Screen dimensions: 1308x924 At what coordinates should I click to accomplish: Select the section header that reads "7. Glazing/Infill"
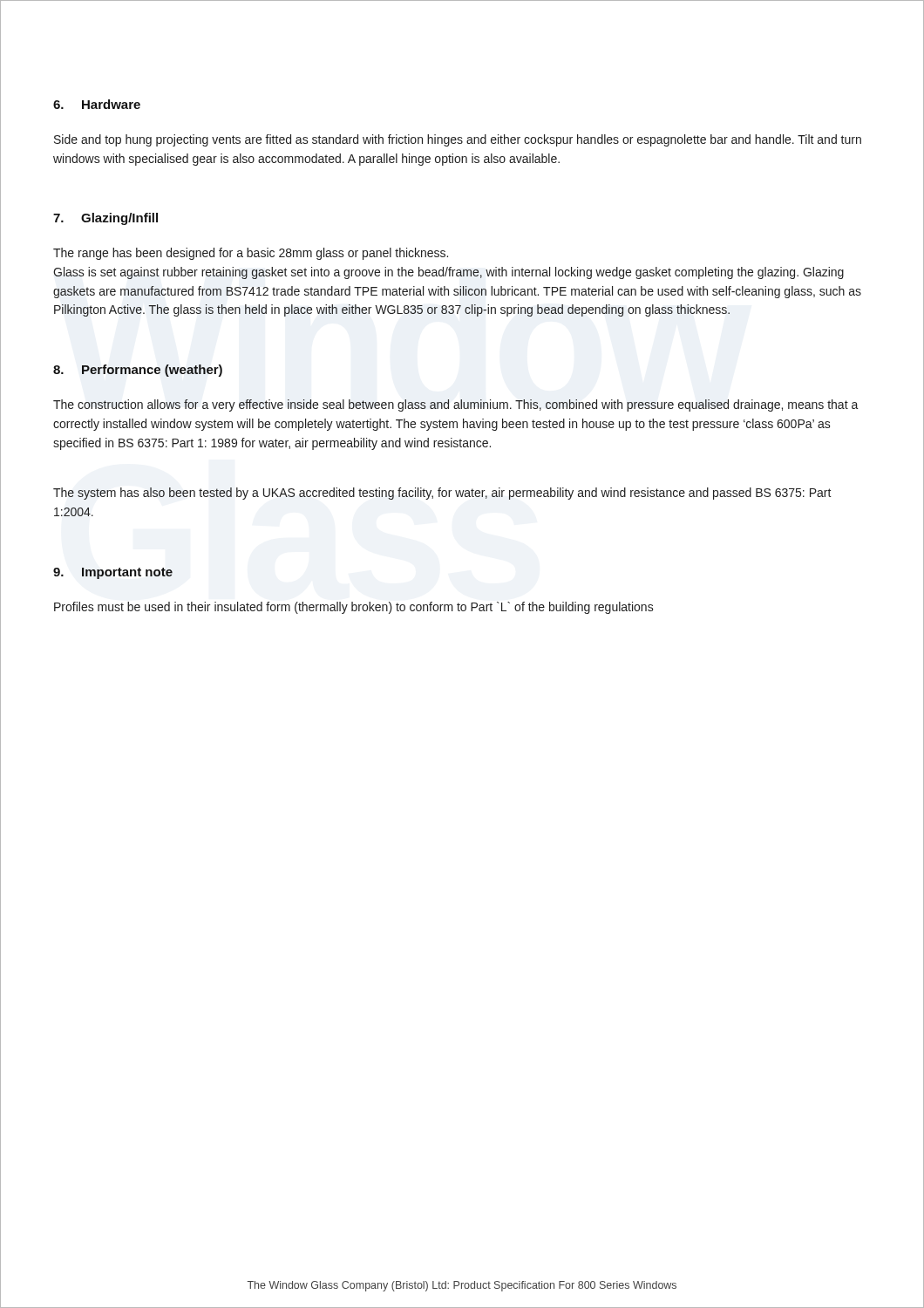coord(106,218)
